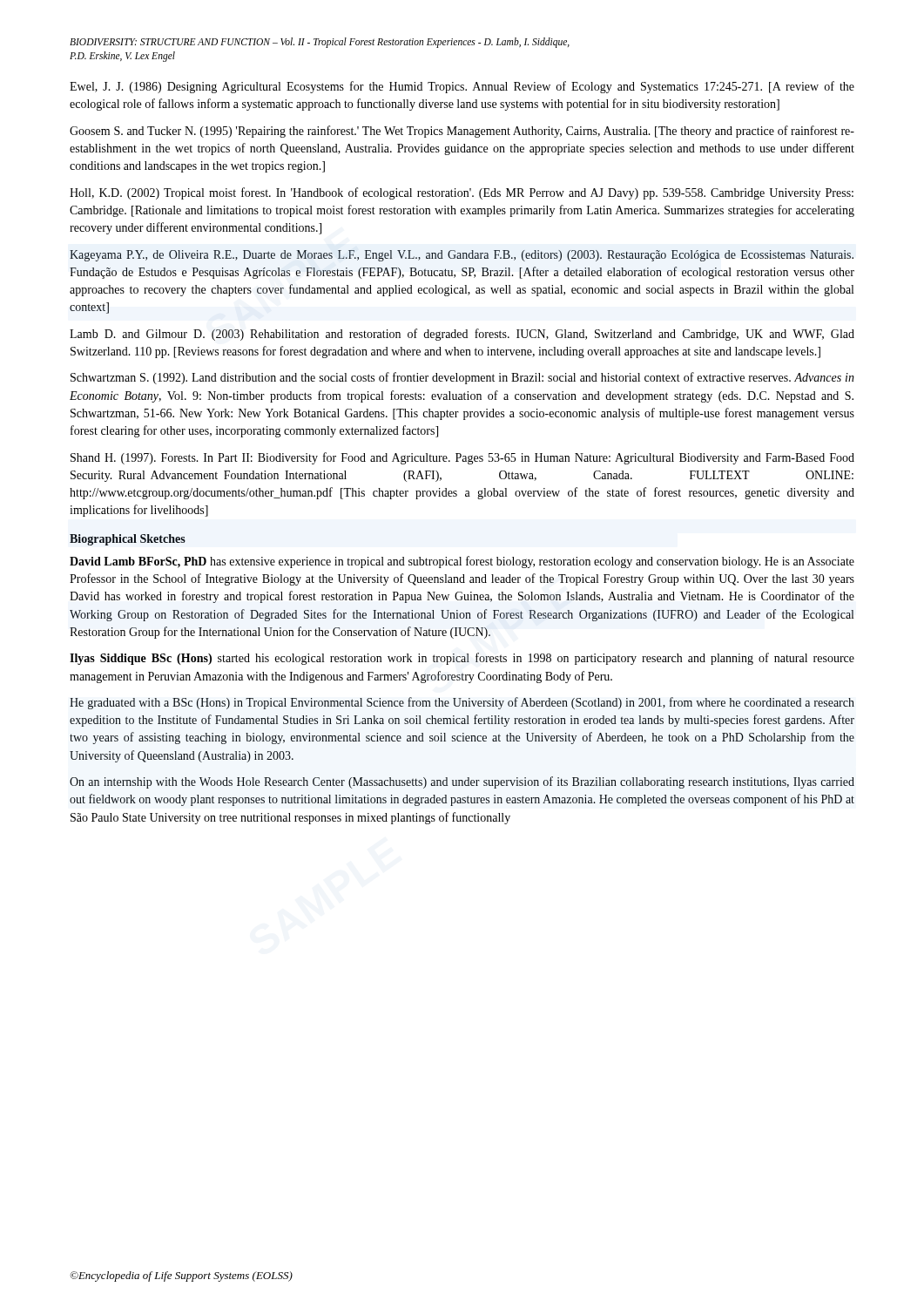Locate the text block with the text "Lamb D. and Gilmour D."

point(462,343)
